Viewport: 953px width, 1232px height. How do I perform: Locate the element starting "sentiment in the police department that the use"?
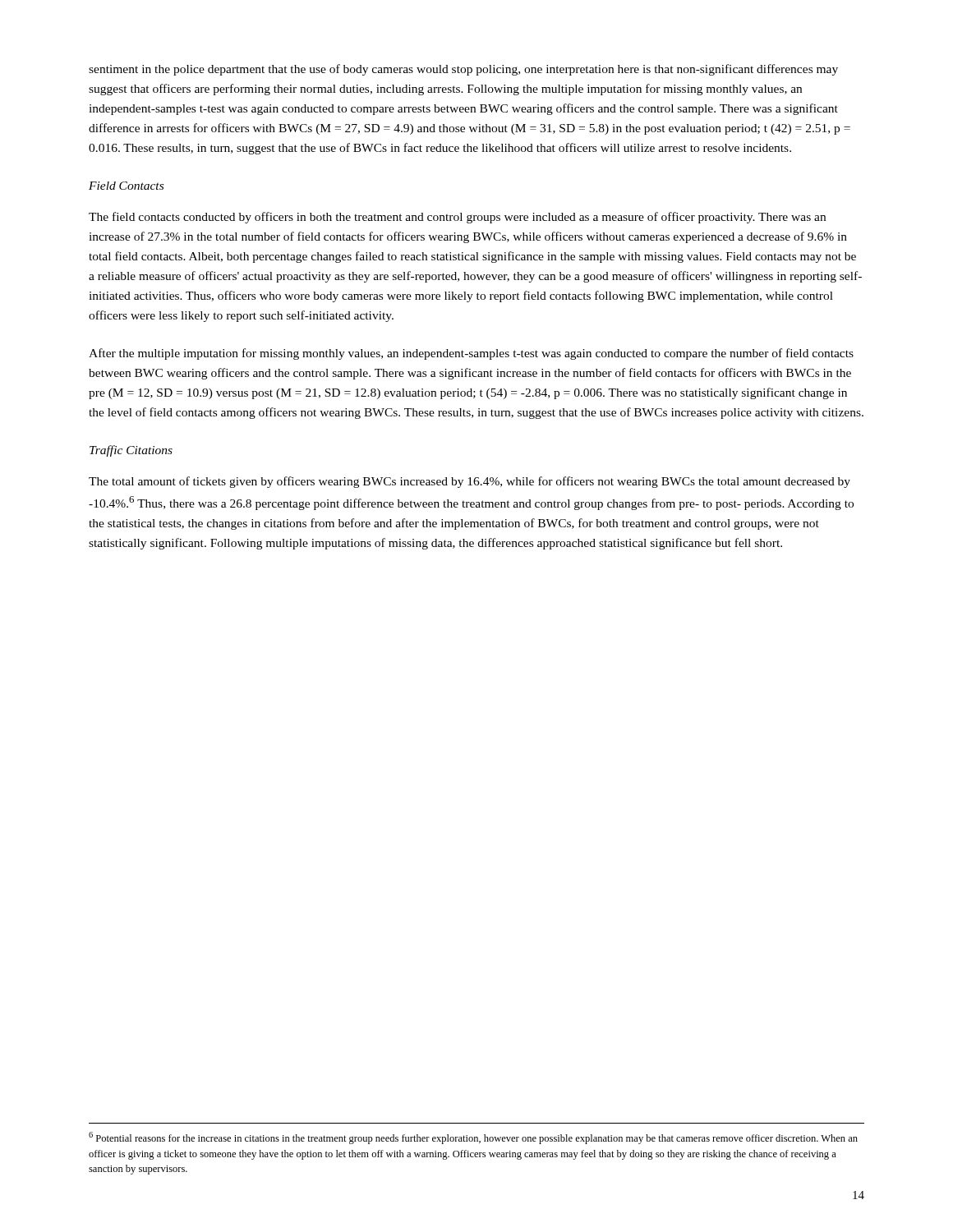click(470, 108)
